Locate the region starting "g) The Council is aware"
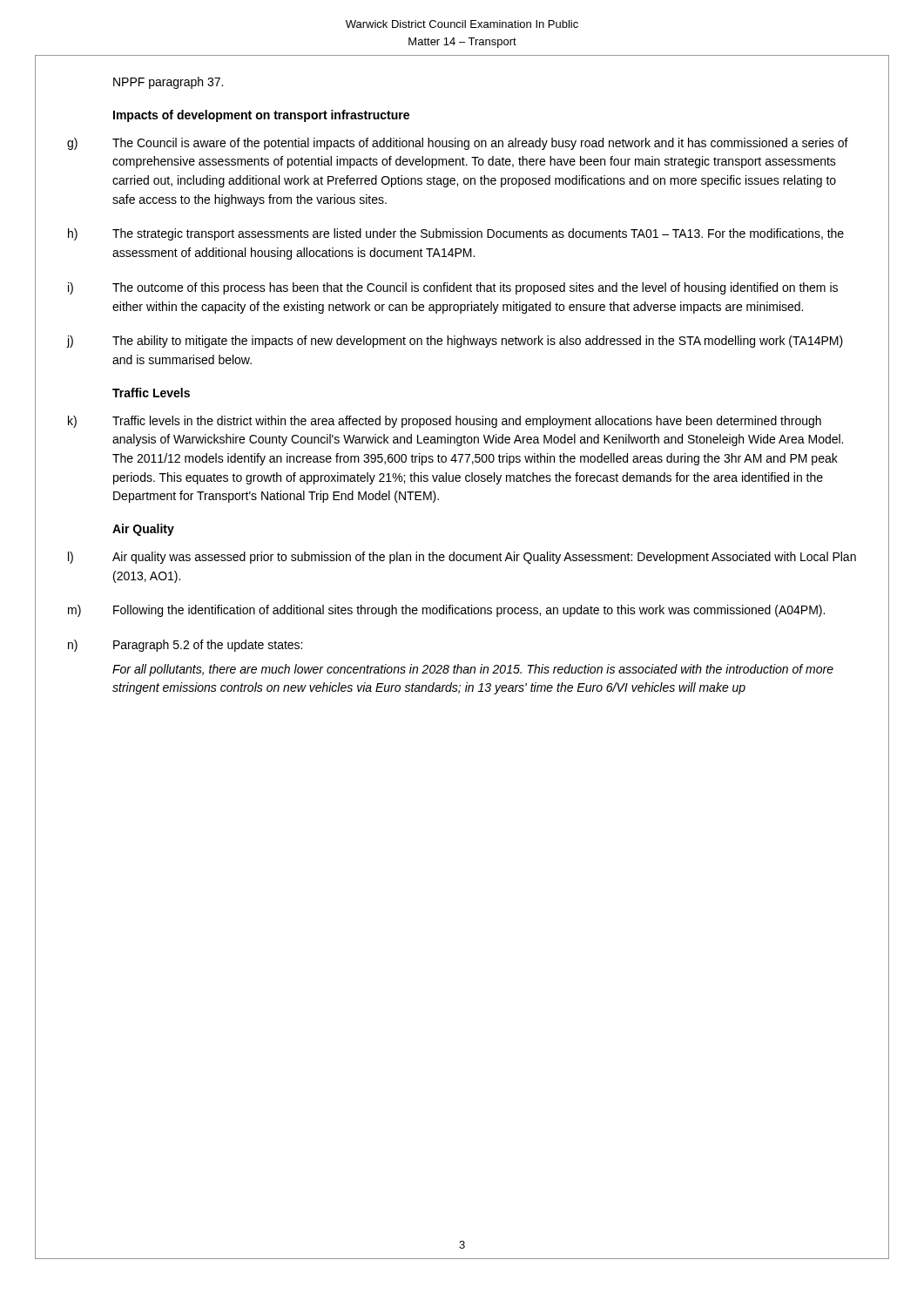Screen dimensions: 1307x924 pos(462,172)
